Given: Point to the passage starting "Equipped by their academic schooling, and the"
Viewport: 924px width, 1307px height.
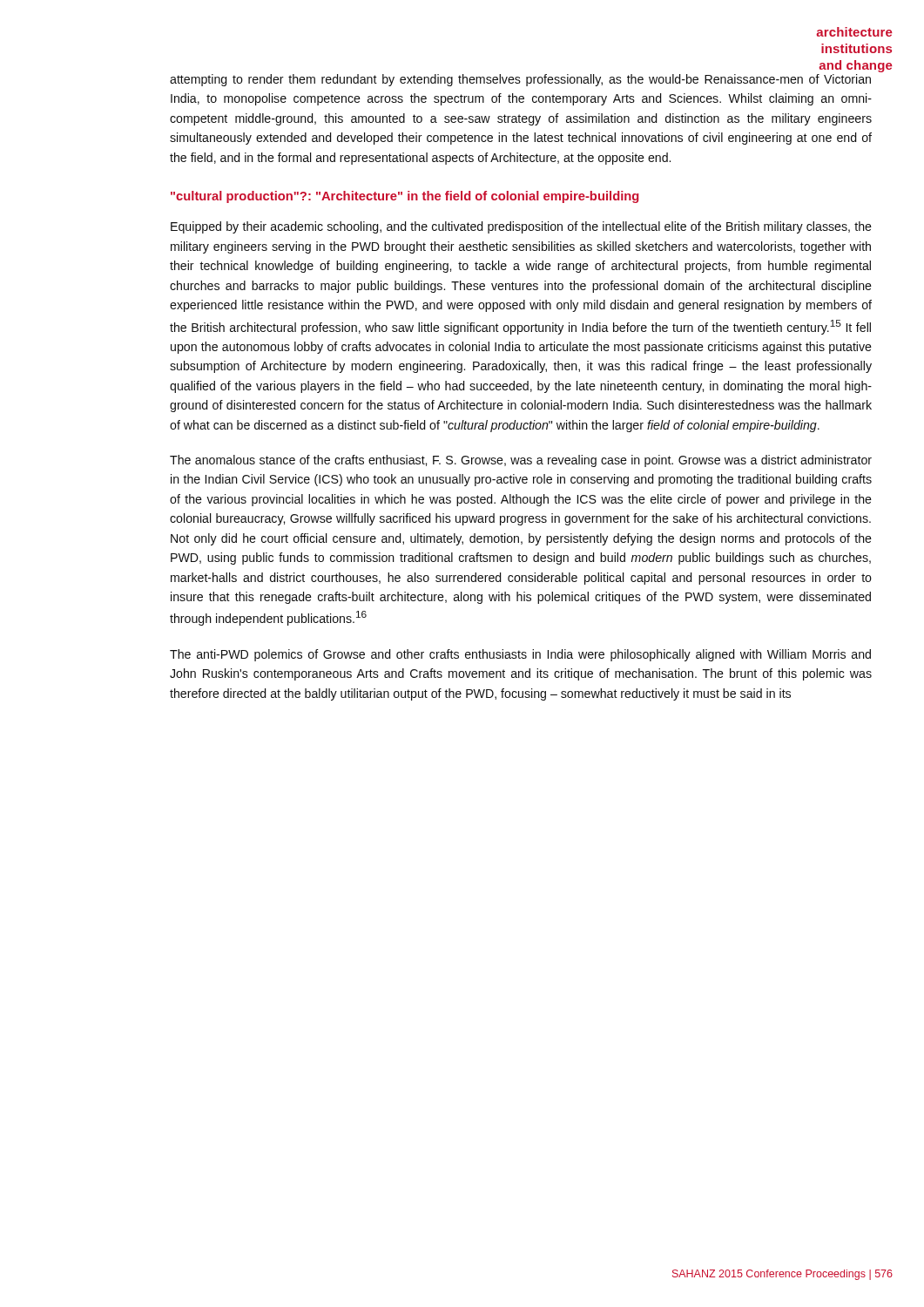Looking at the screenshot, I should [x=521, y=326].
